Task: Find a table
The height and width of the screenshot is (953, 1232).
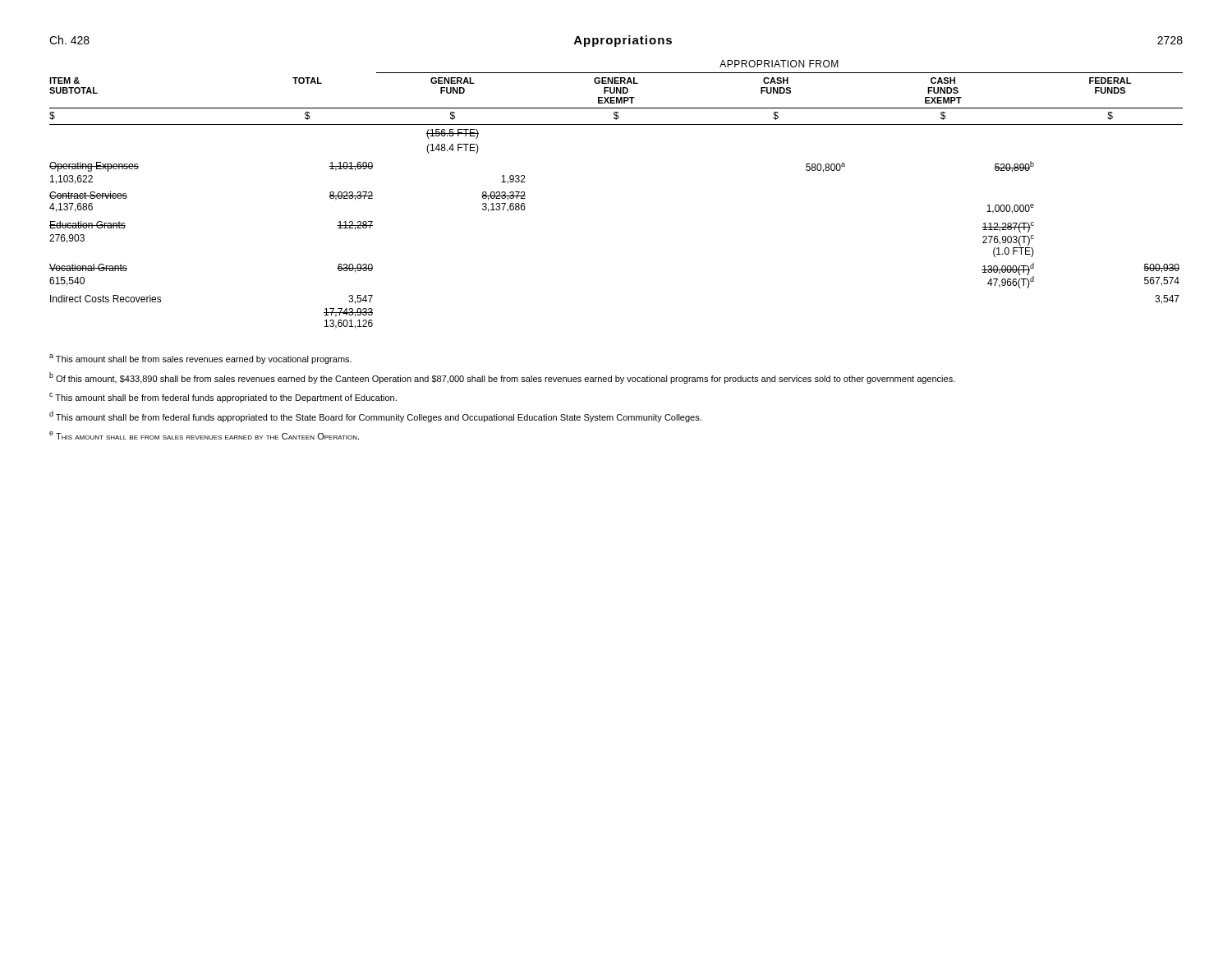Action: pos(616,195)
